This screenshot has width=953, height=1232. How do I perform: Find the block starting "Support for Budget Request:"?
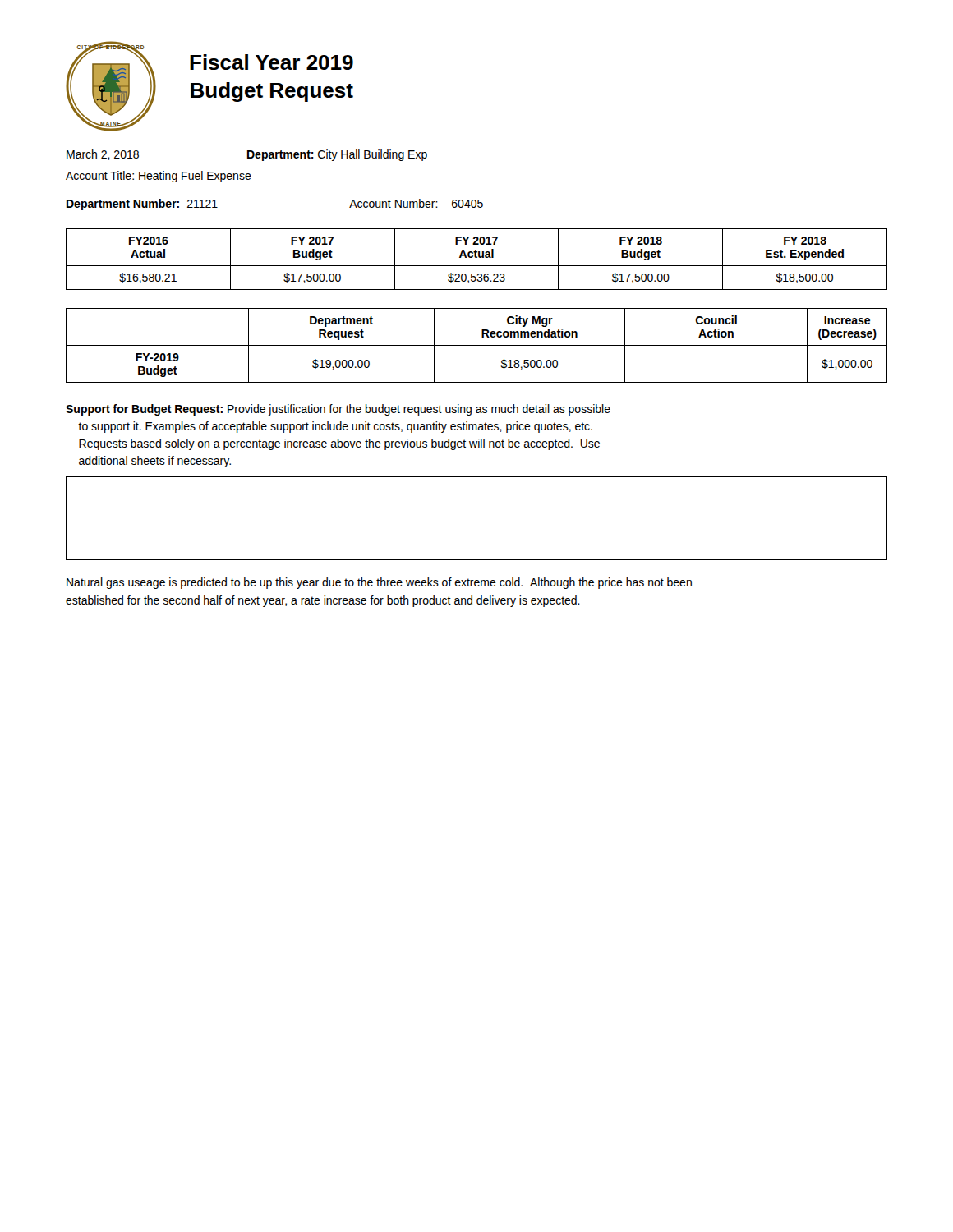(476, 481)
